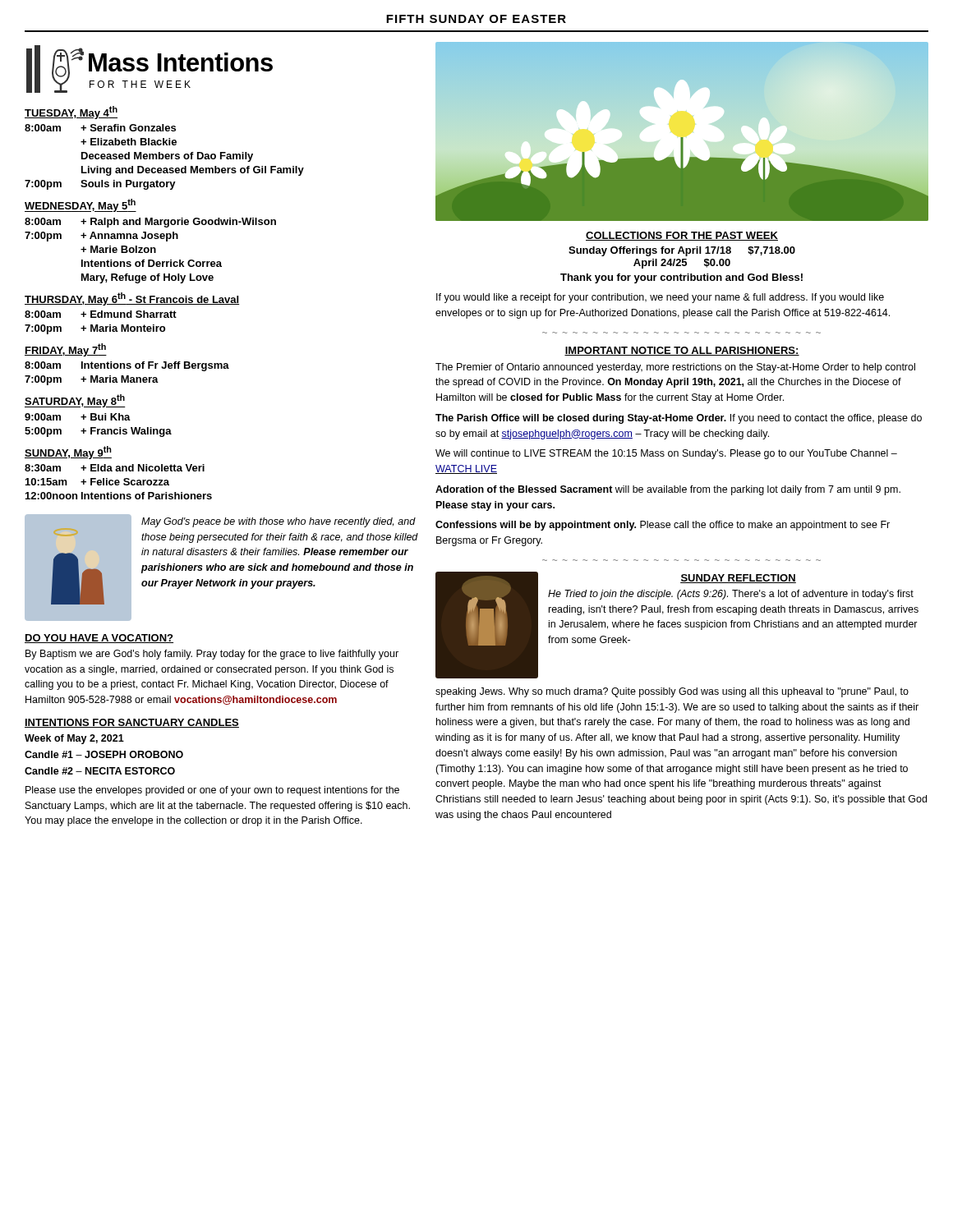
Task: Find the block on this page that starts "By Baptism we are God's"
Action: [212, 677]
